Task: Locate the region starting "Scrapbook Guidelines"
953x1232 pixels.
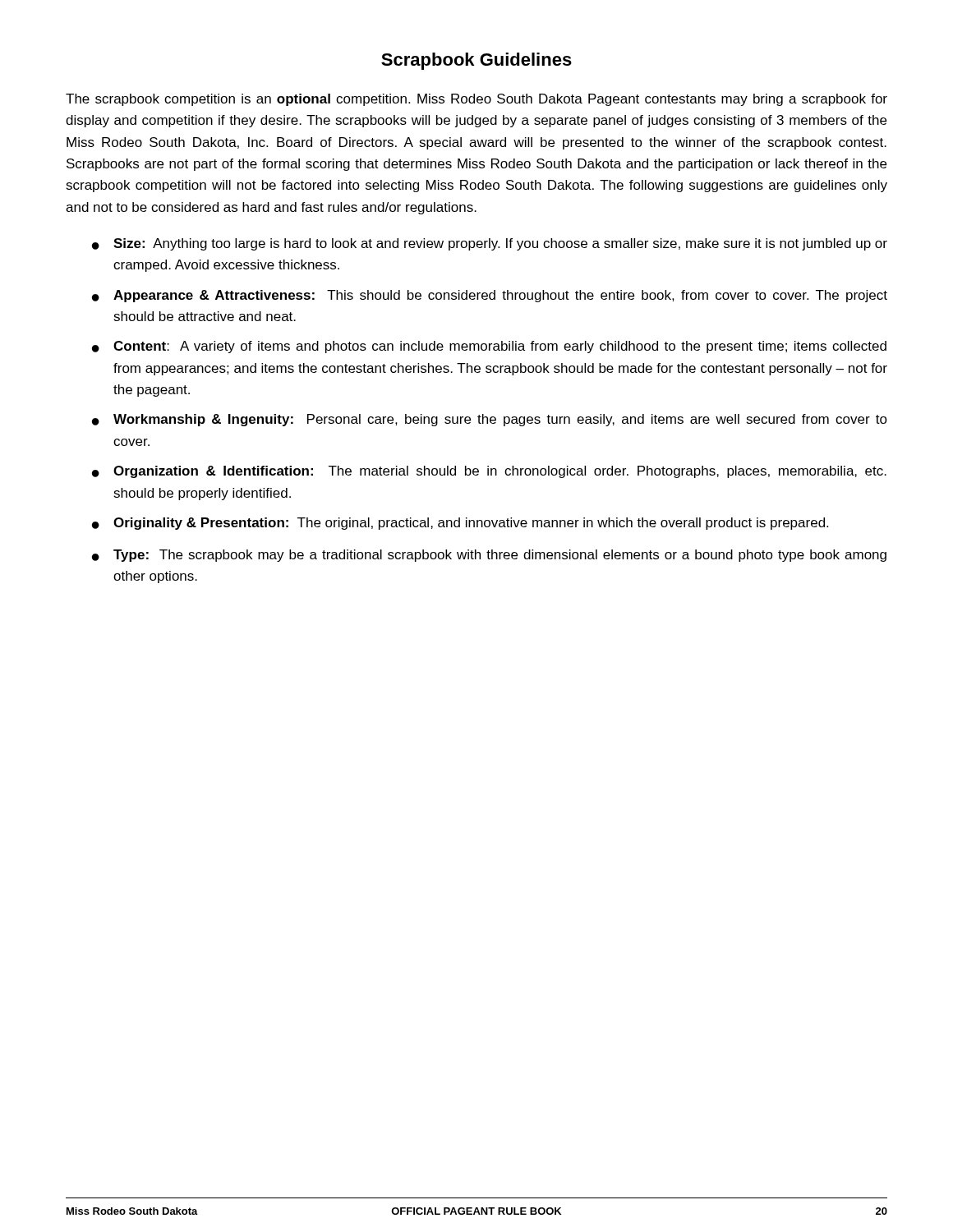Action: [476, 60]
